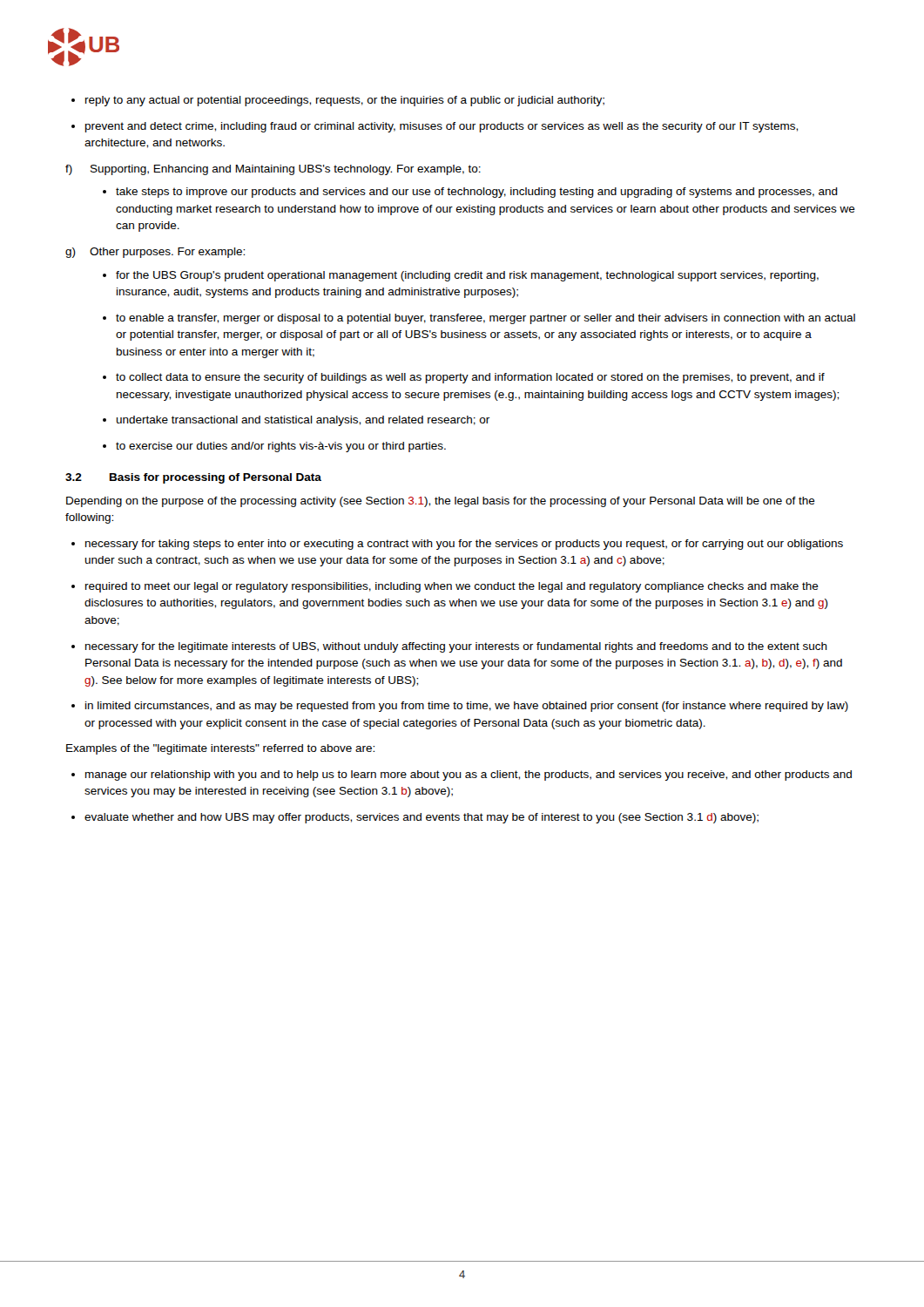Click a logo
Image resolution: width=924 pixels, height=1307 pixels.
click(84, 47)
